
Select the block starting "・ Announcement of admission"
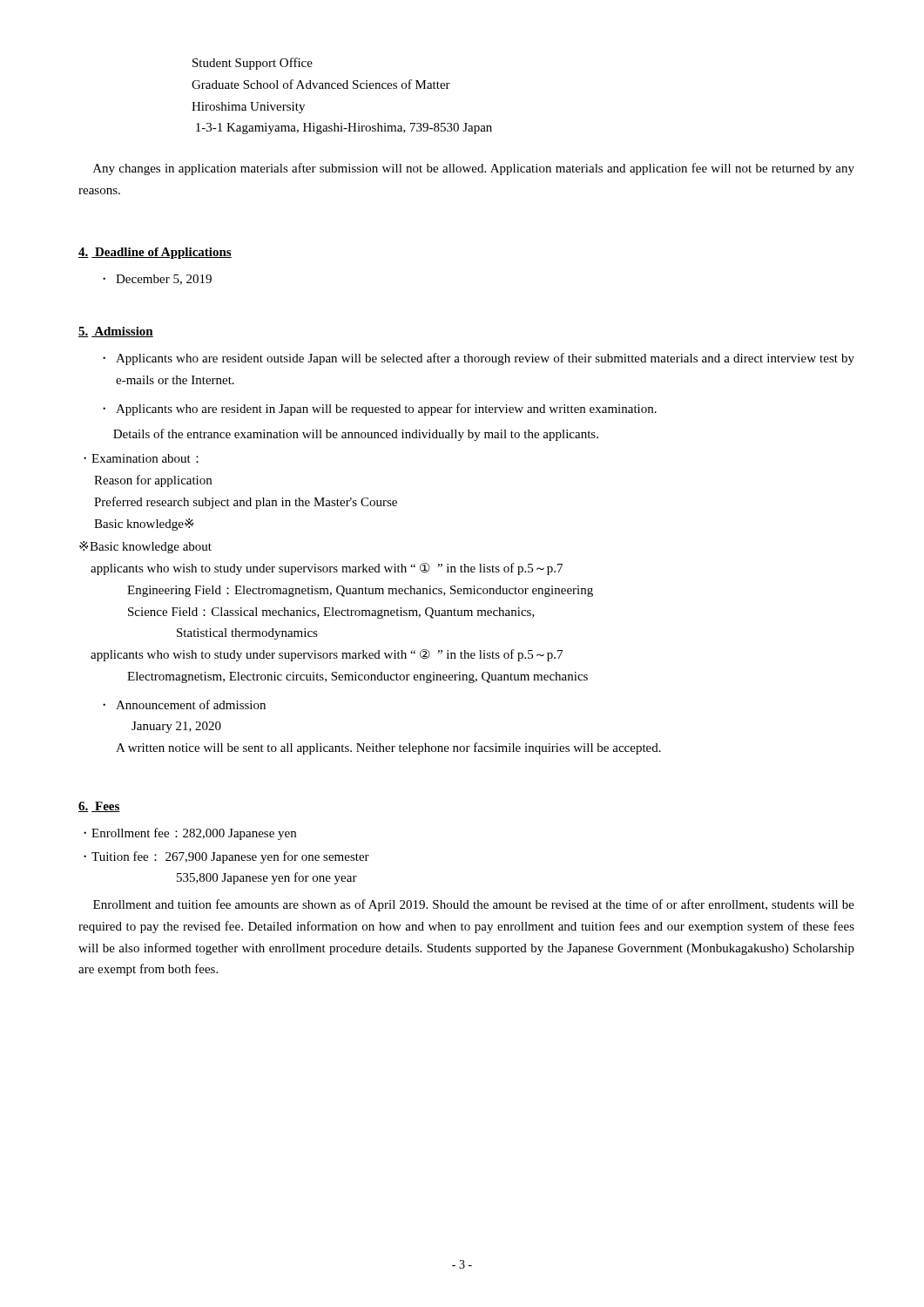(x=184, y=704)
